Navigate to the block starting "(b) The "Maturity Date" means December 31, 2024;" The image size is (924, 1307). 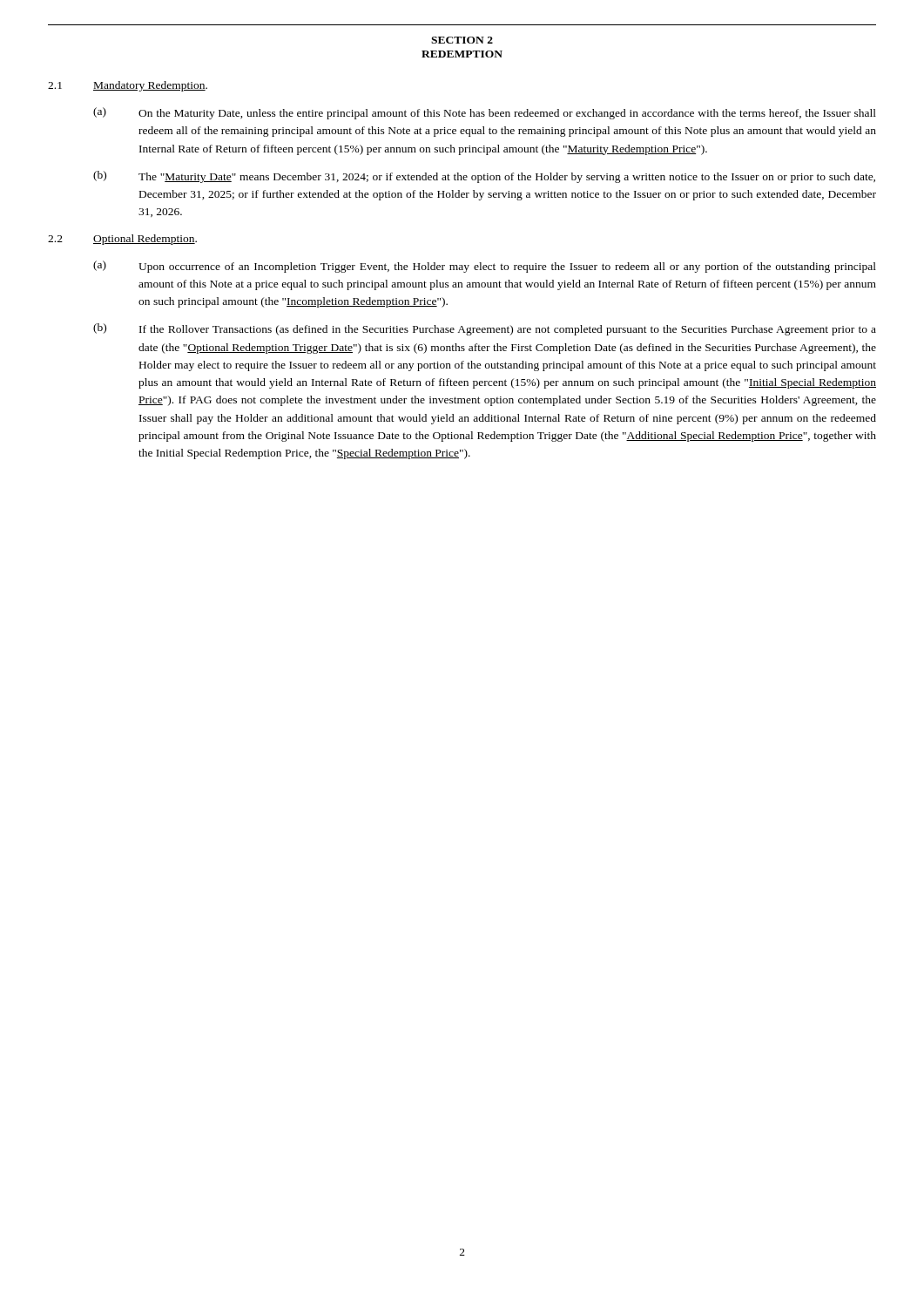[x=485, y=194]
